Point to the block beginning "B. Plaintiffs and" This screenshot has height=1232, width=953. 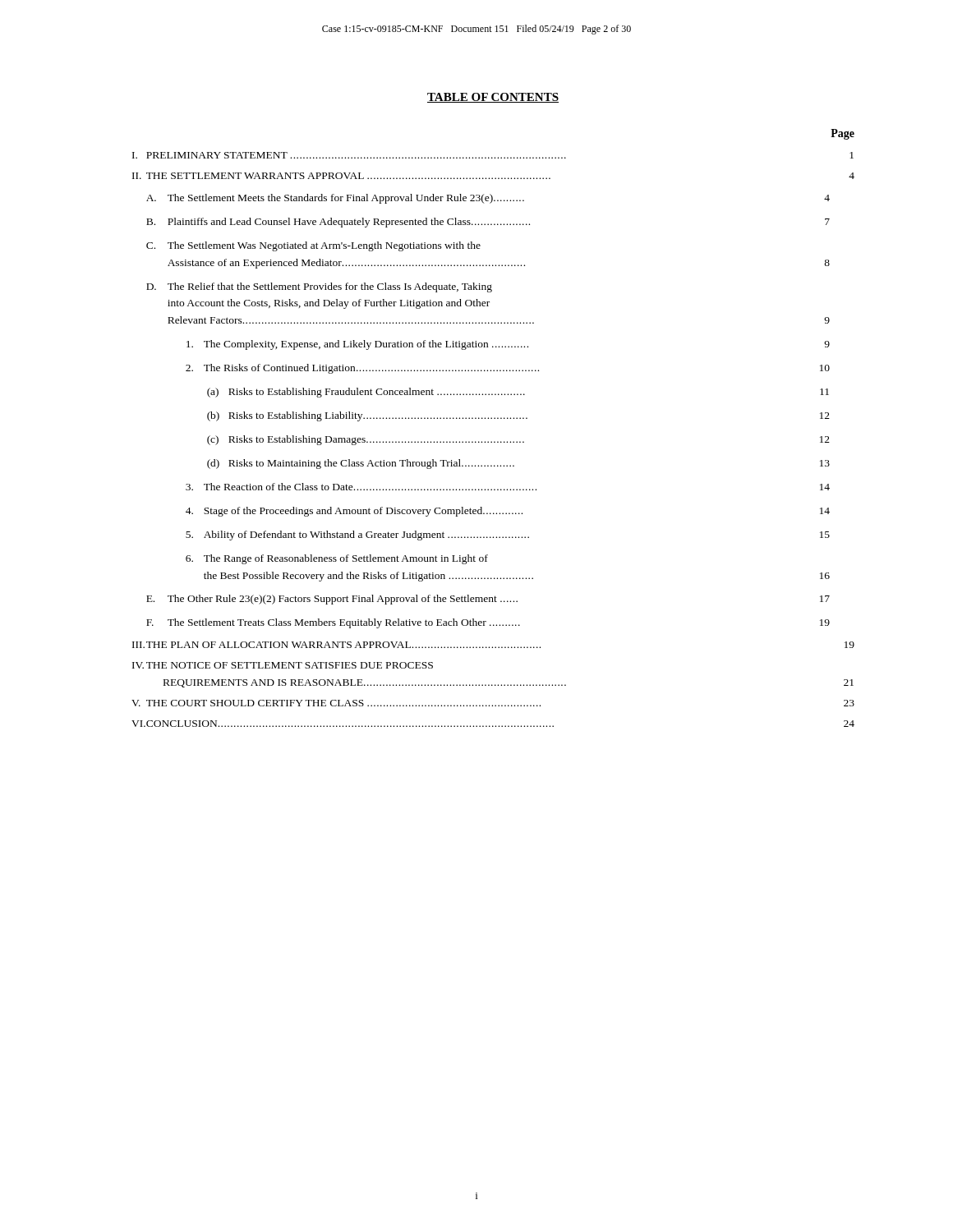pyautogui.click(x=493, y=222)
